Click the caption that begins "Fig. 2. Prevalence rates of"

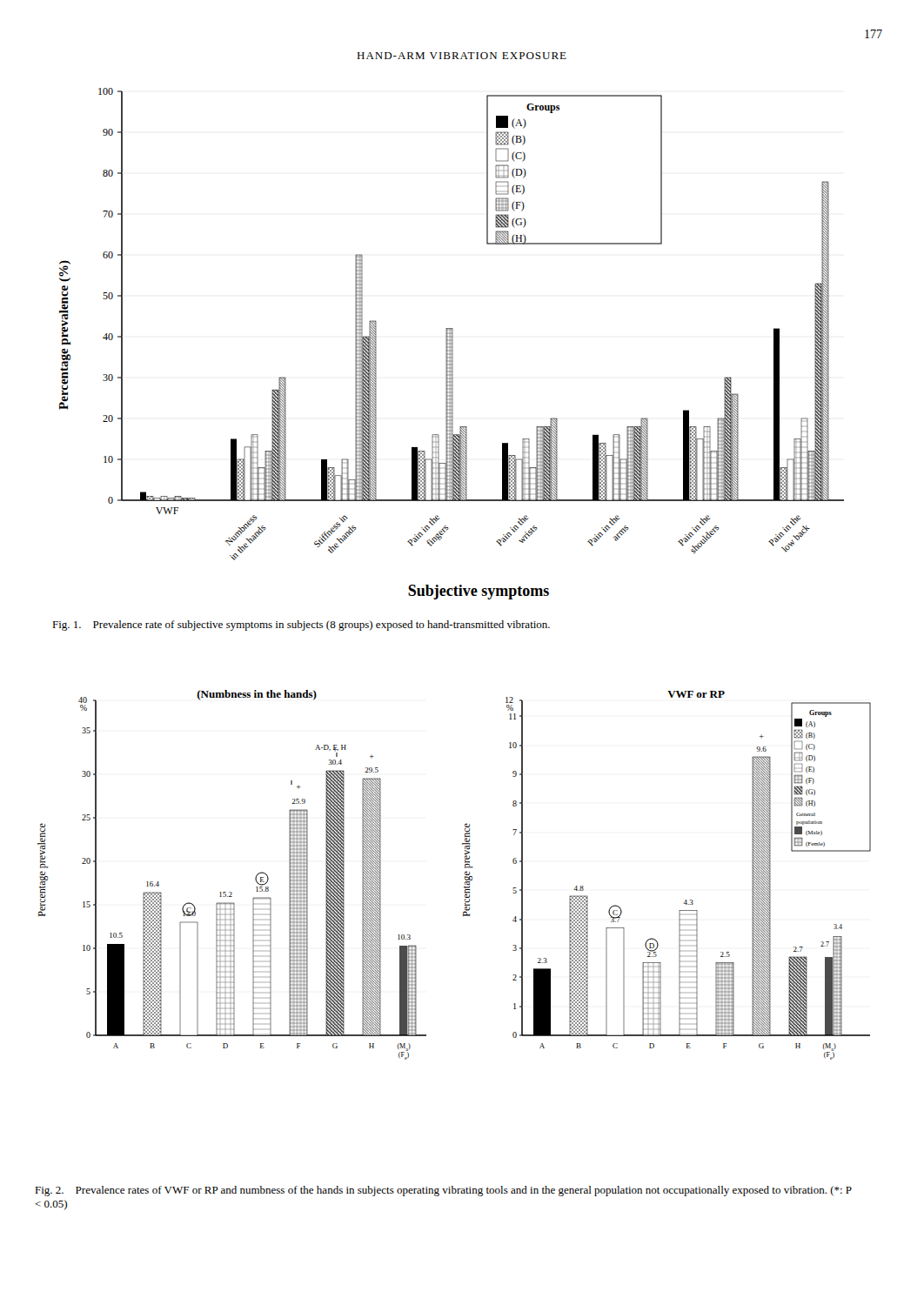click(443, 1197)
